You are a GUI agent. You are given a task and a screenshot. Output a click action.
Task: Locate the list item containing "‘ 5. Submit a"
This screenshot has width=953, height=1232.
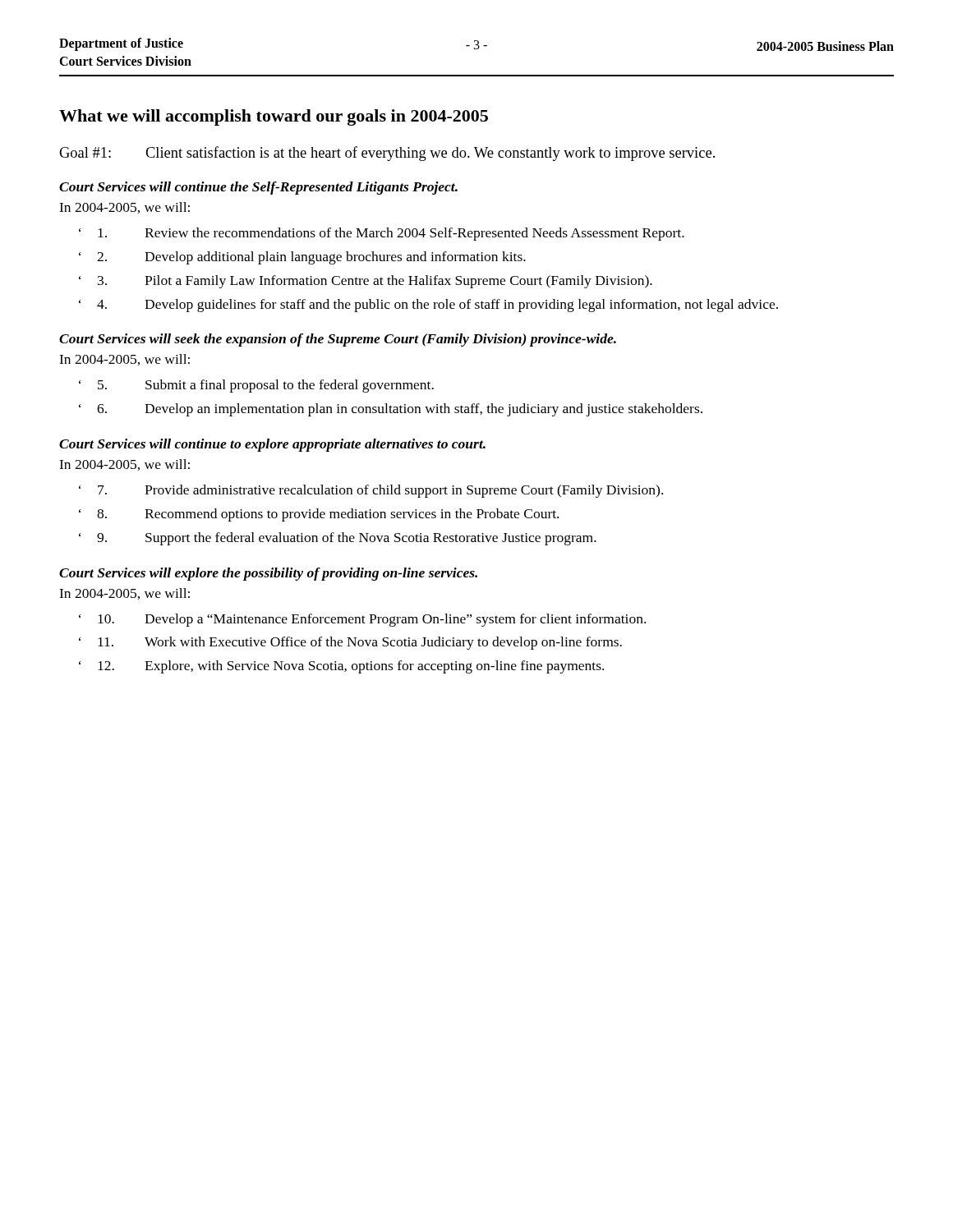(256, 386)
